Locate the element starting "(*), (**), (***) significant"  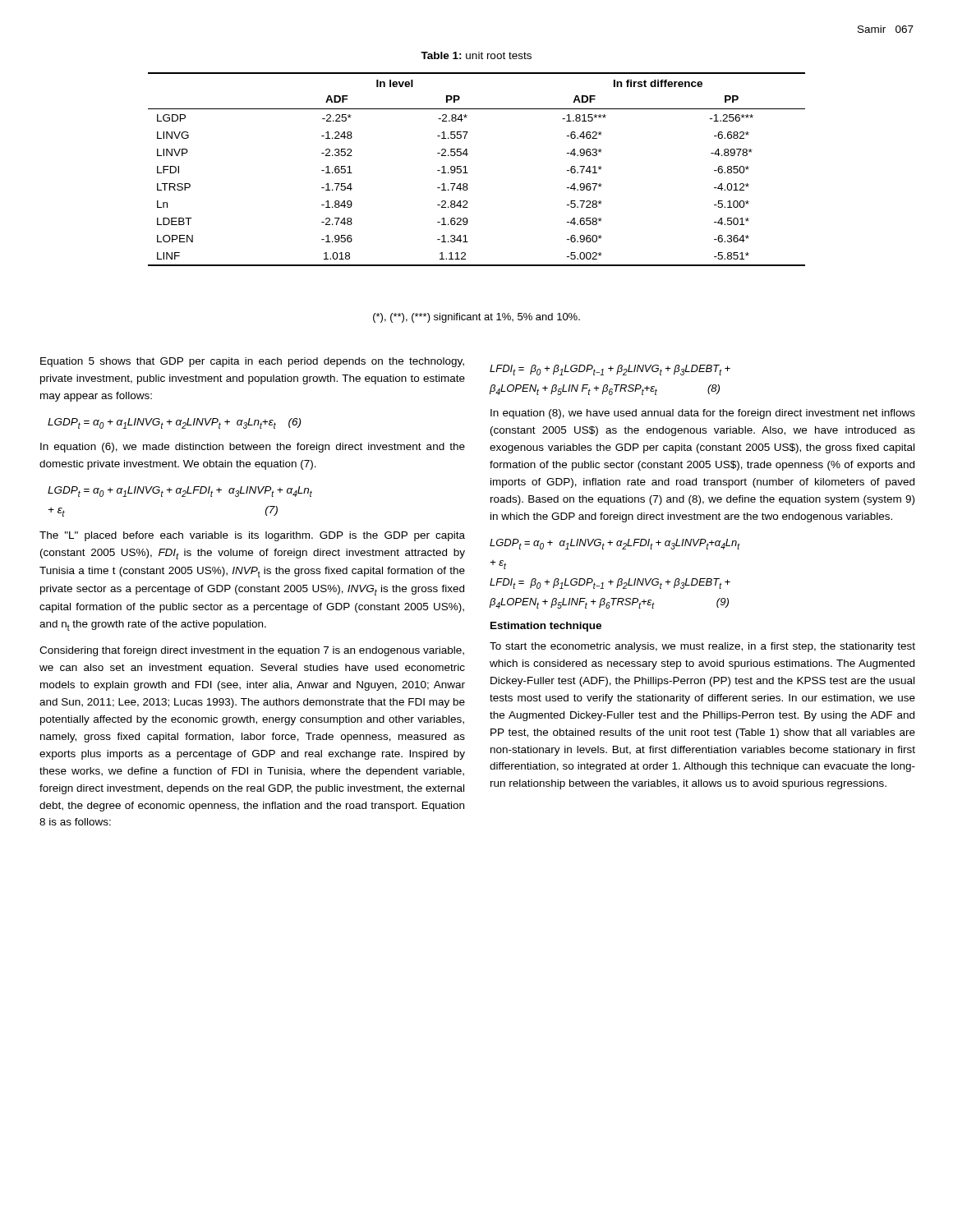pyautogui.click(x=476, y=317)
